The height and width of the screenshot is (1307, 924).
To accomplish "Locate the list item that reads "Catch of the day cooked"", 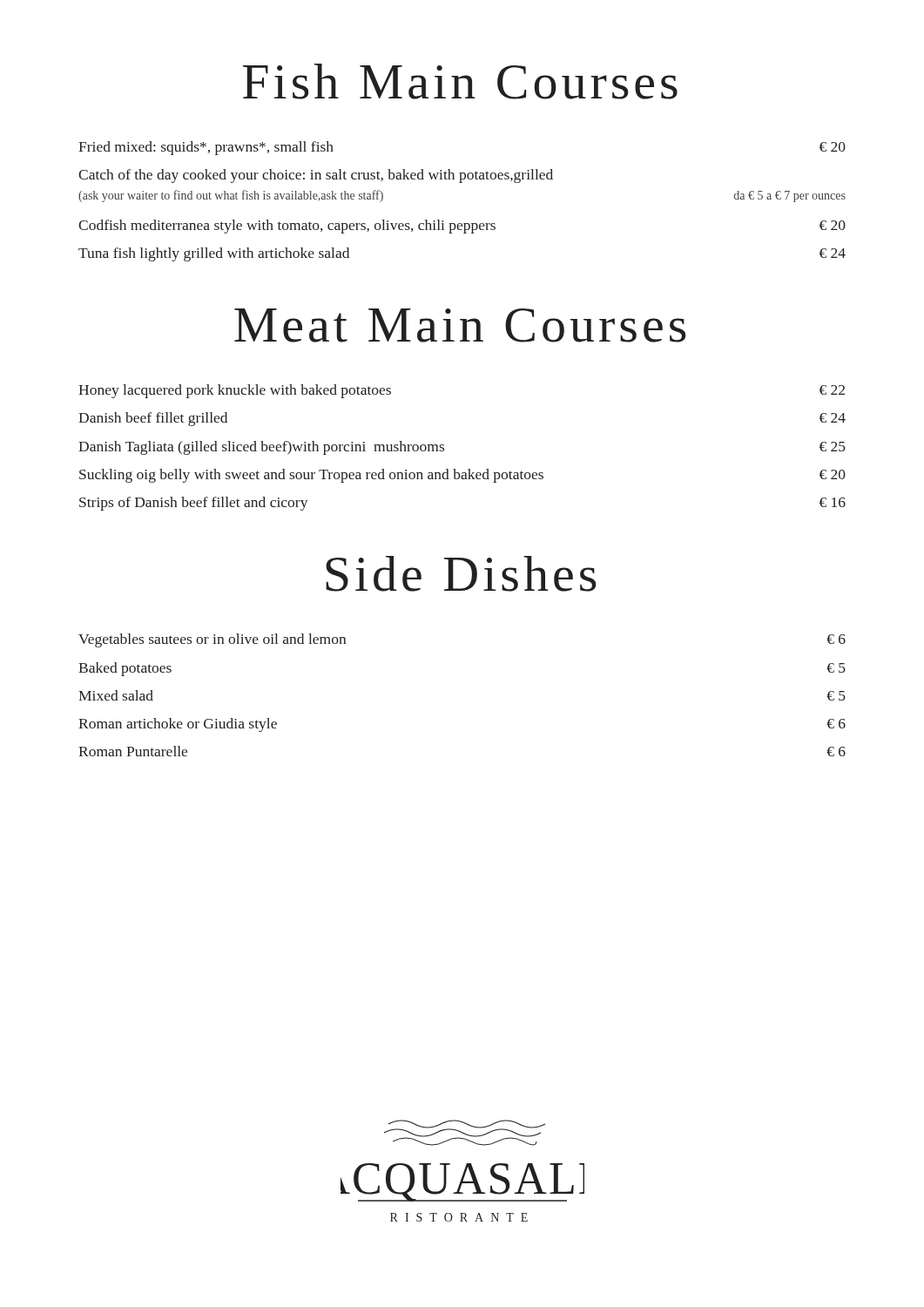I will (462, 184).
